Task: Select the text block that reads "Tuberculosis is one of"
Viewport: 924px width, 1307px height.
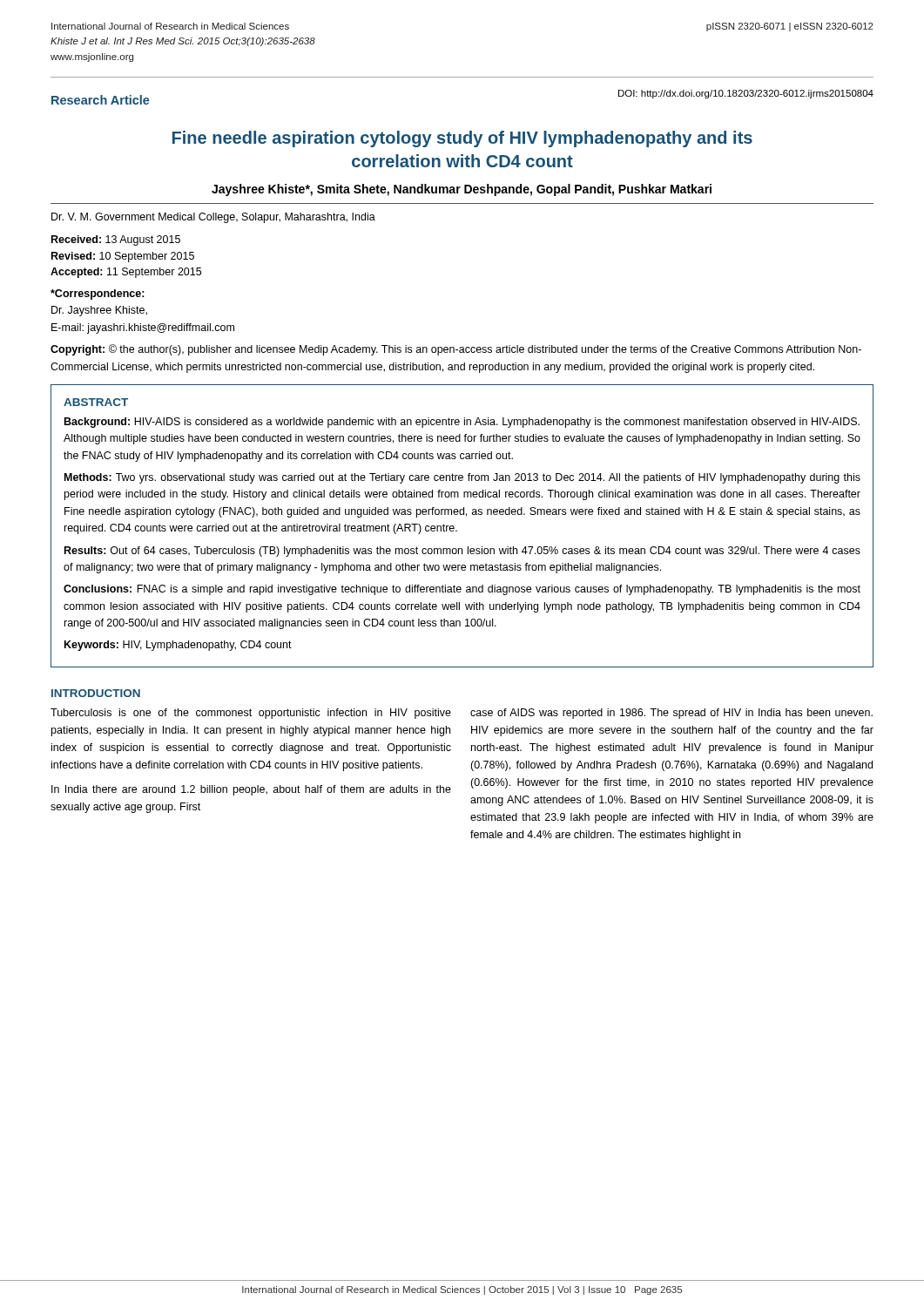Action: click(251, 760)
